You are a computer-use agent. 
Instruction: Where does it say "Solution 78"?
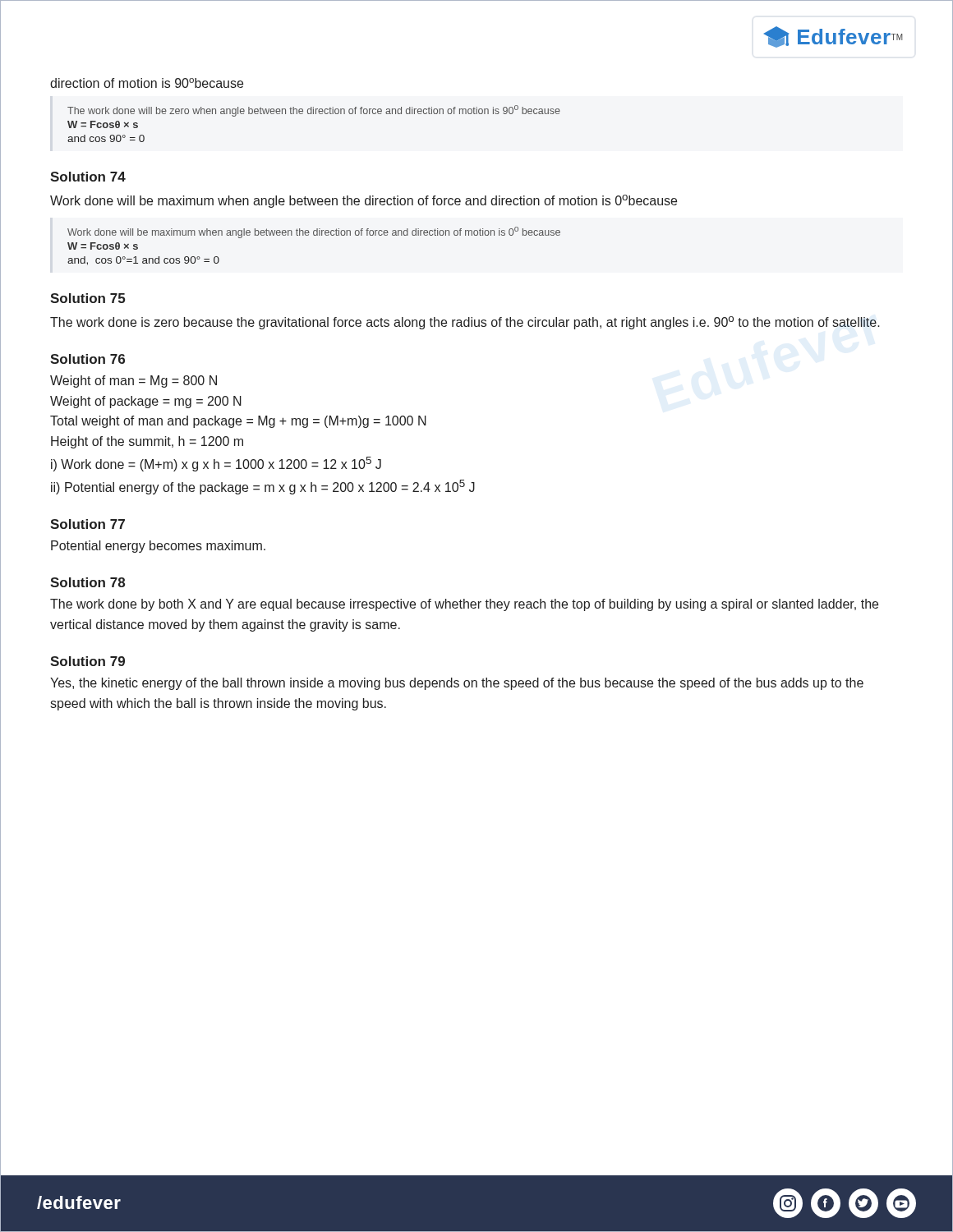88,583
